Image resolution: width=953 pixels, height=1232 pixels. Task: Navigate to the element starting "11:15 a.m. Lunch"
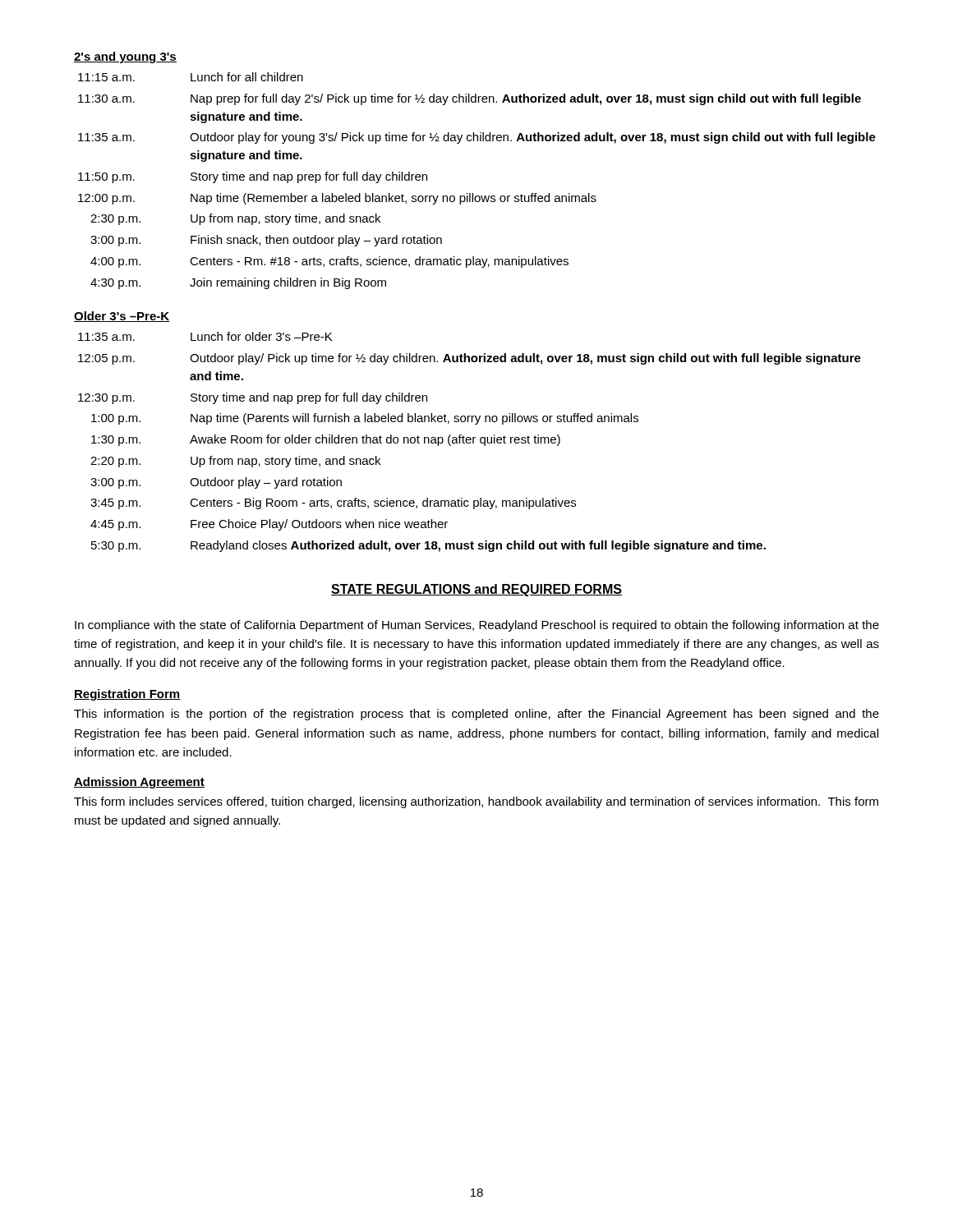[x=191, y=77]
